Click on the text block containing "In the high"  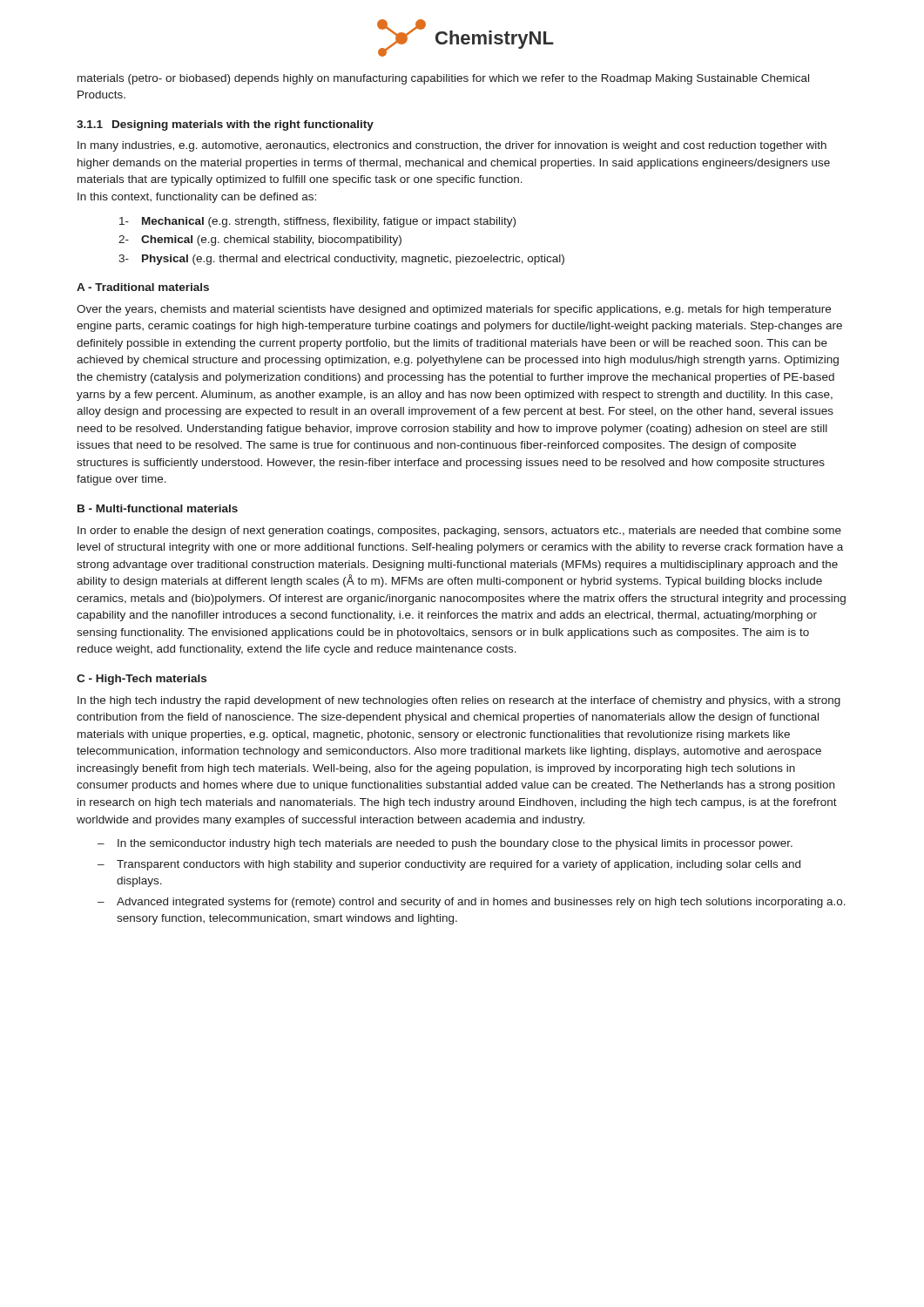[459, 759]
